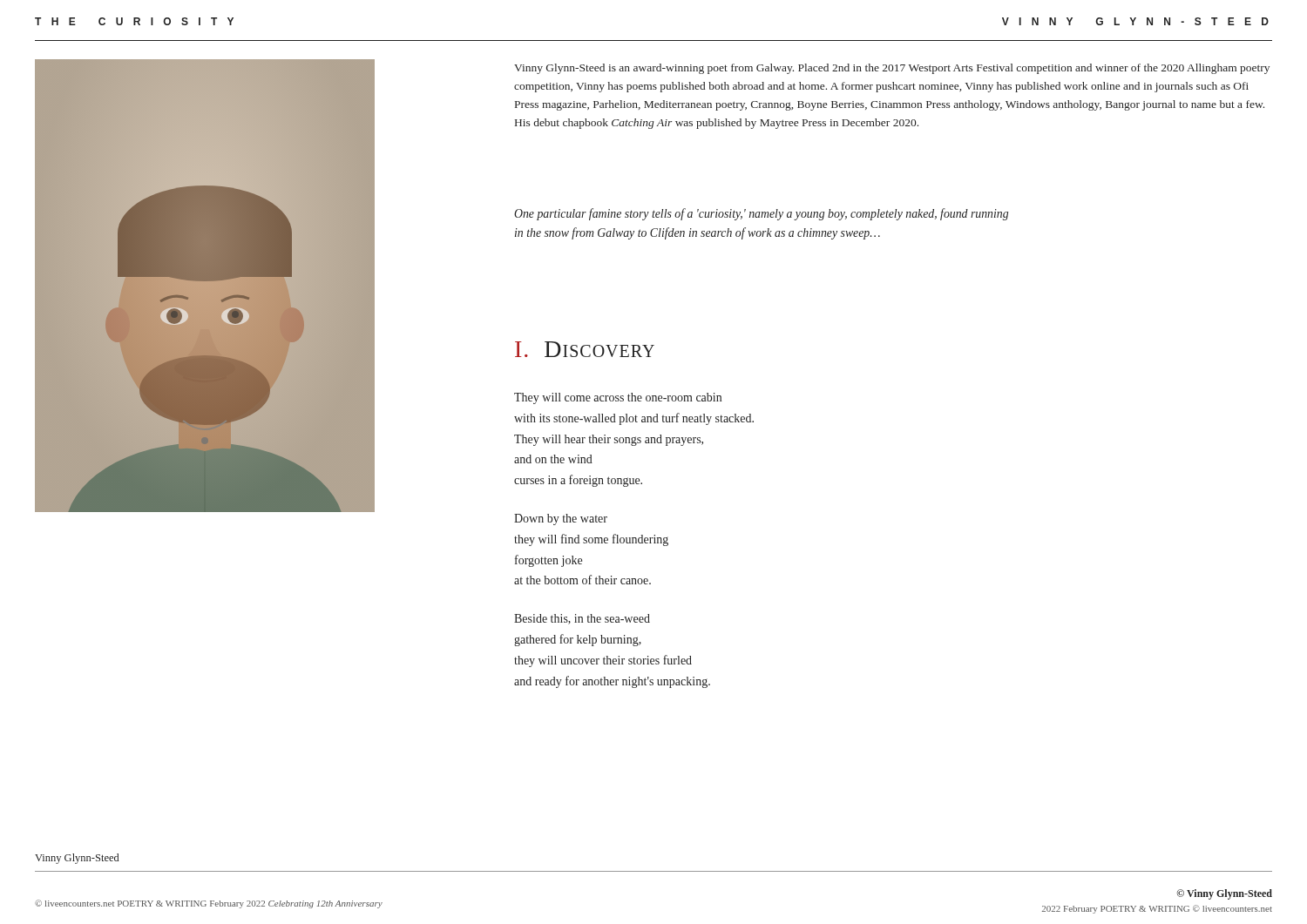Find "I. Discovery" on this page

585,349
